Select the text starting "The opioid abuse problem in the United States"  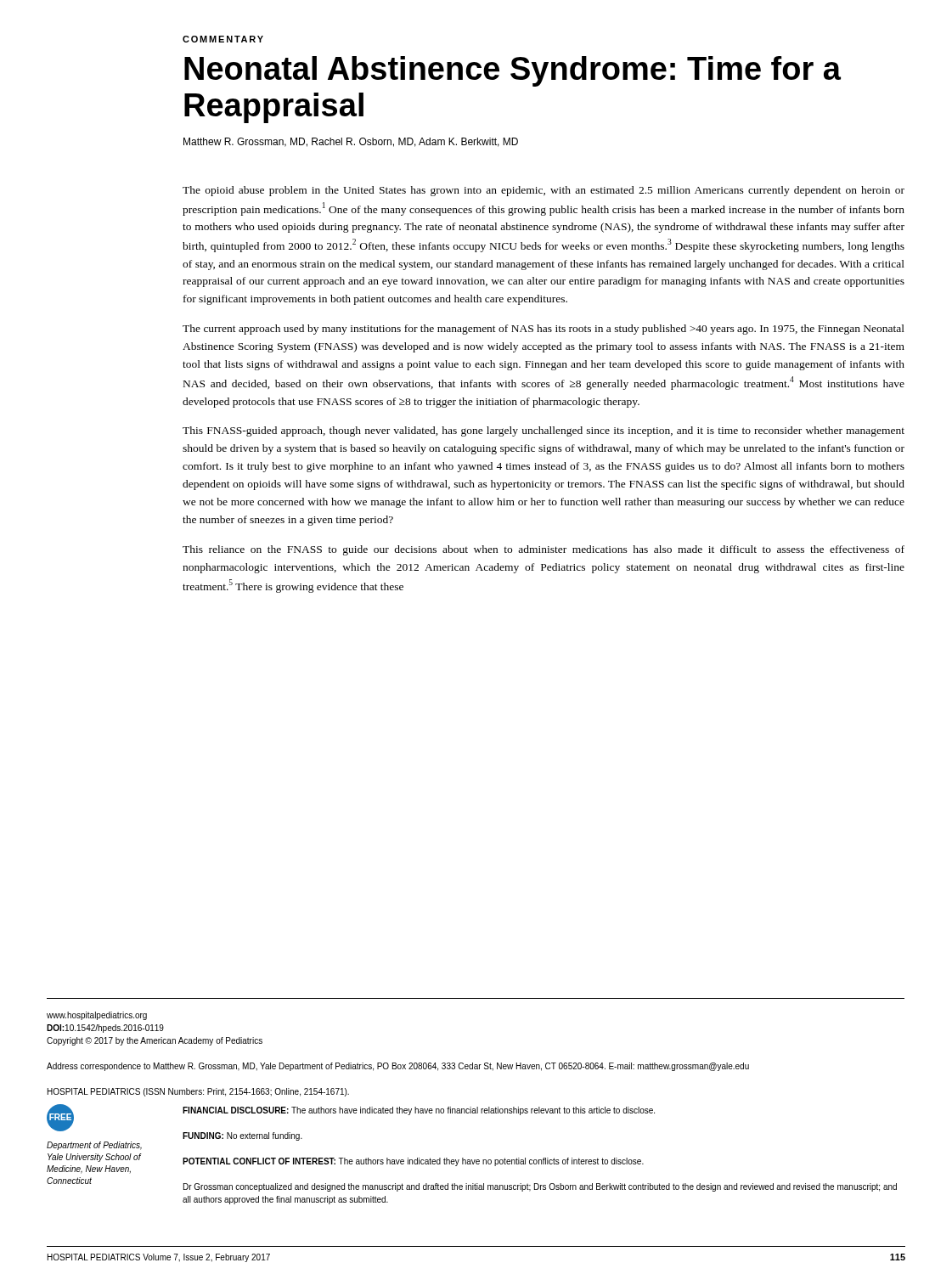(x=543, y=244)
